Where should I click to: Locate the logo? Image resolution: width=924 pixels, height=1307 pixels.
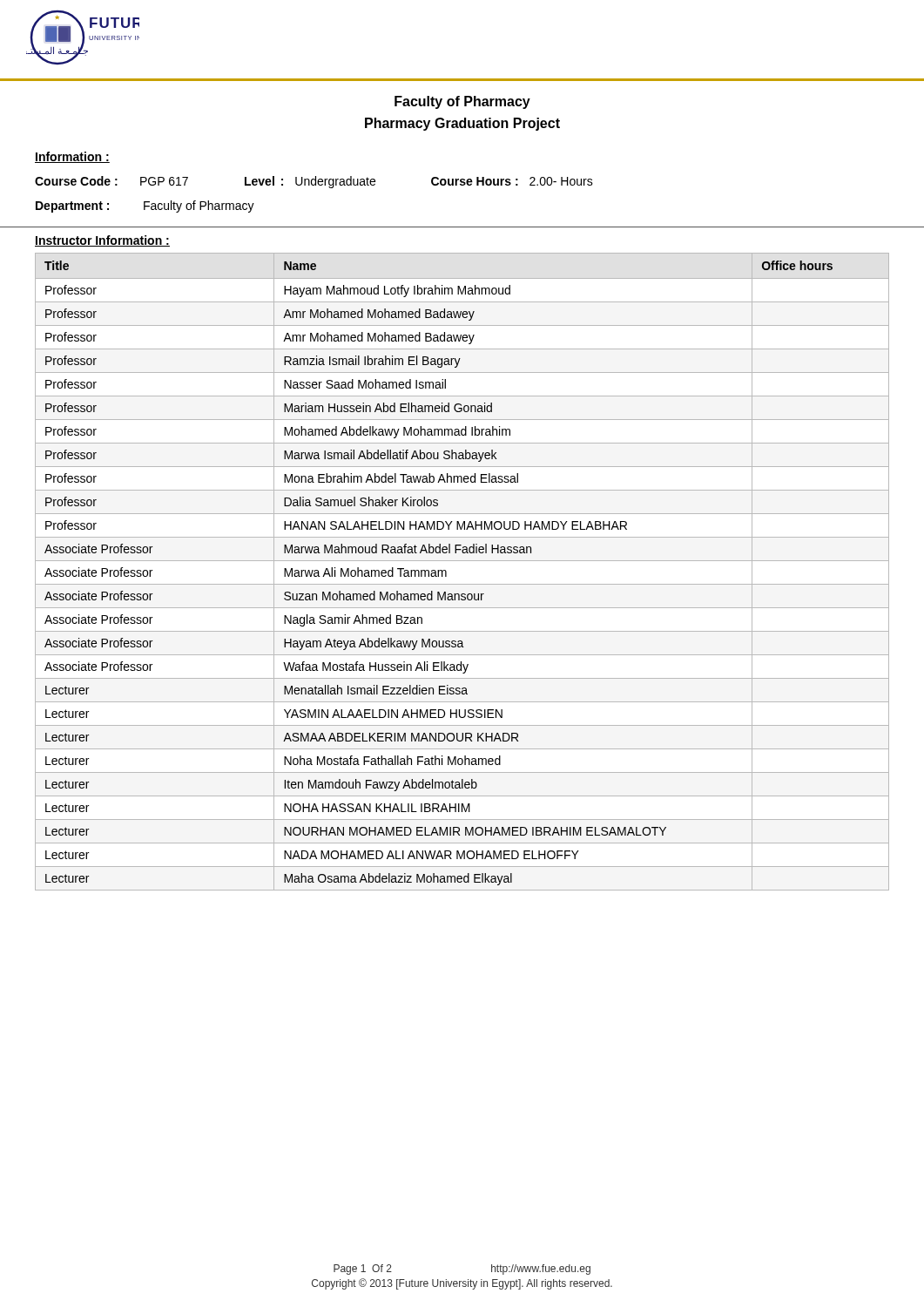(83, 41)
